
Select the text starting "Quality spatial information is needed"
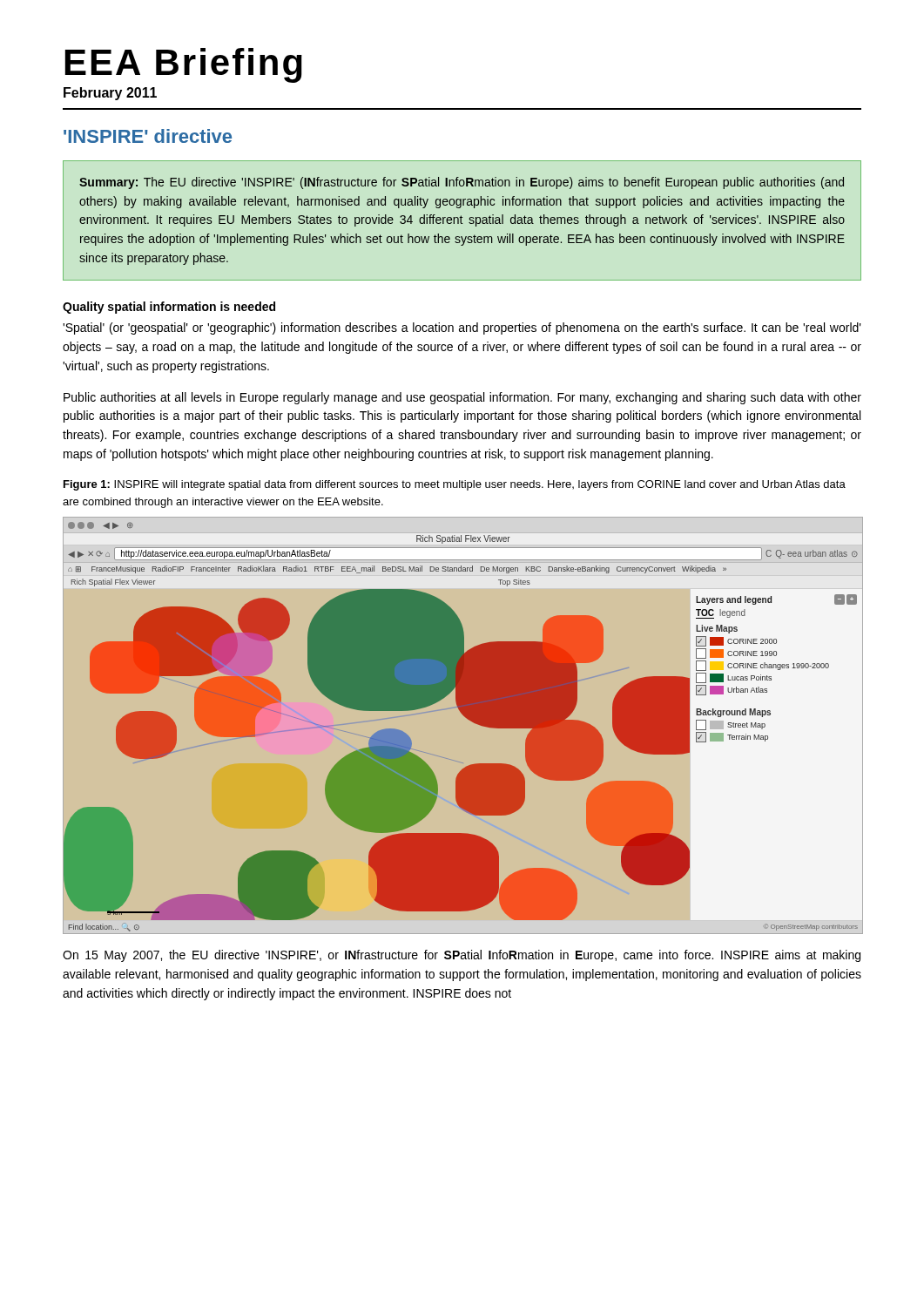pos(169,307)
